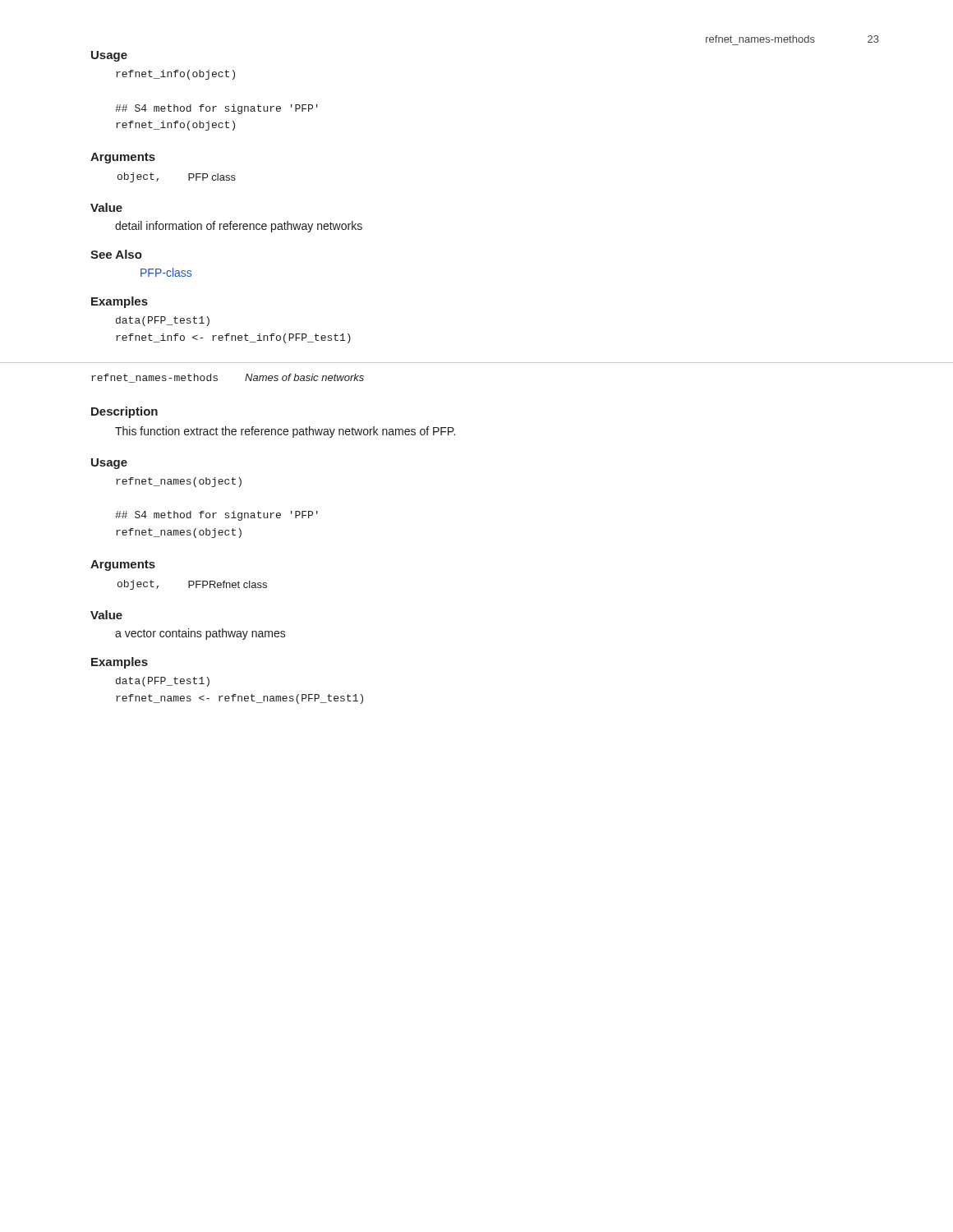Click where it says "object, PFPRefnet class"
This screenshot has width=953, height=1232.
pos(192,584)
